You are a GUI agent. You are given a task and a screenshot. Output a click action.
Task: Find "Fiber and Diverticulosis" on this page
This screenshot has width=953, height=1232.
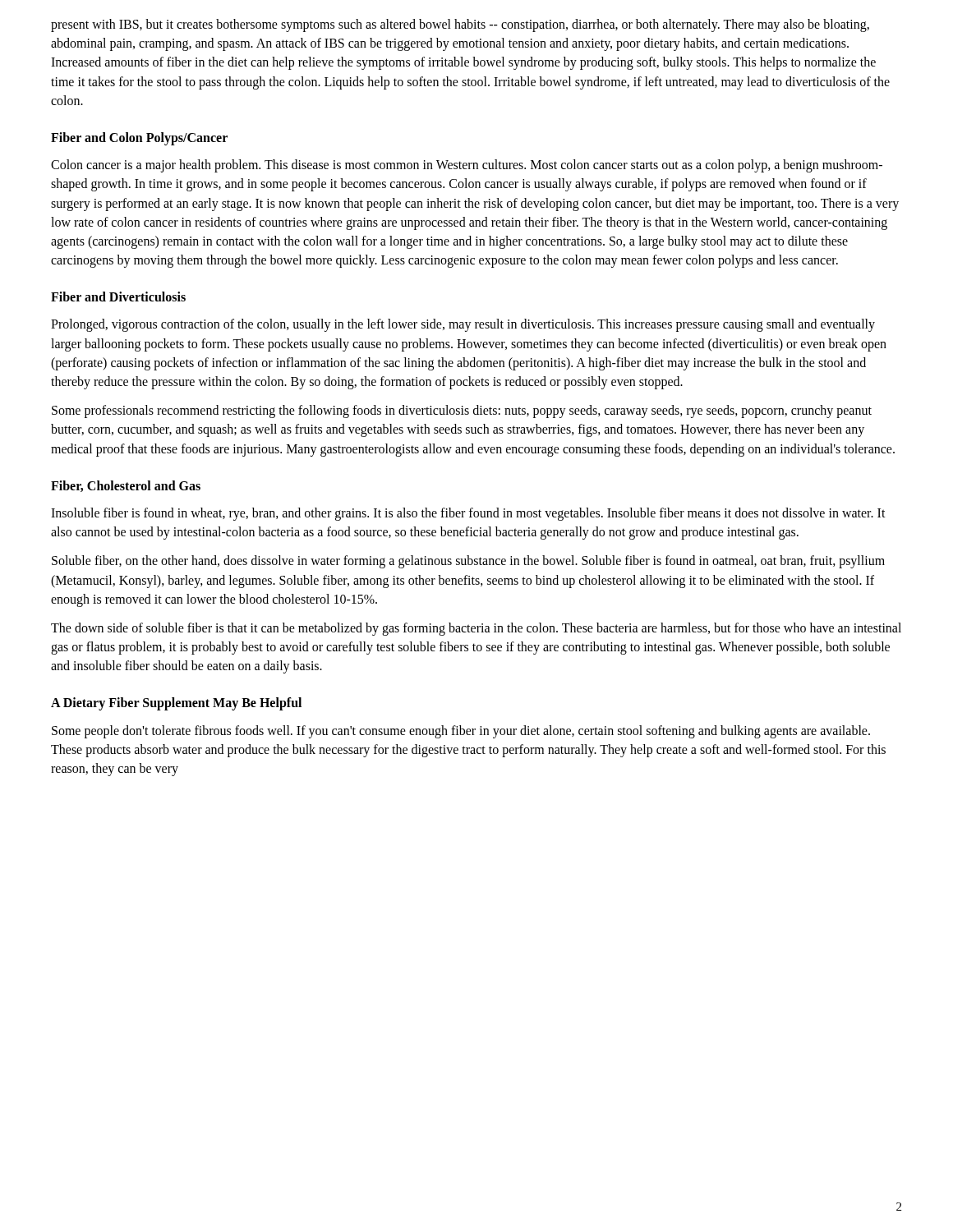pos(118,297)
